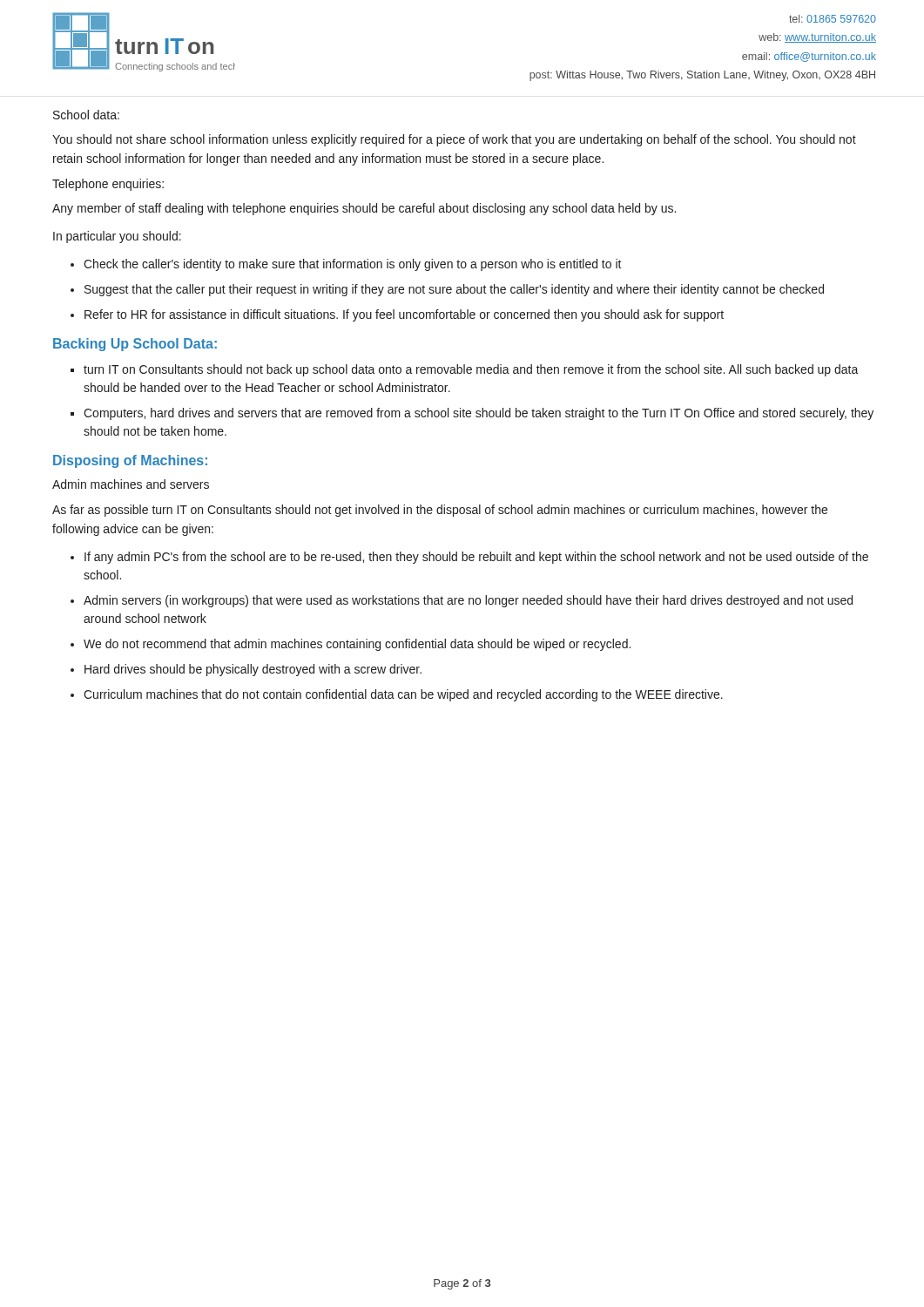
Task: Locate the text block that reads "Any member of staff dealing with"
Action: tap(464, 209)
